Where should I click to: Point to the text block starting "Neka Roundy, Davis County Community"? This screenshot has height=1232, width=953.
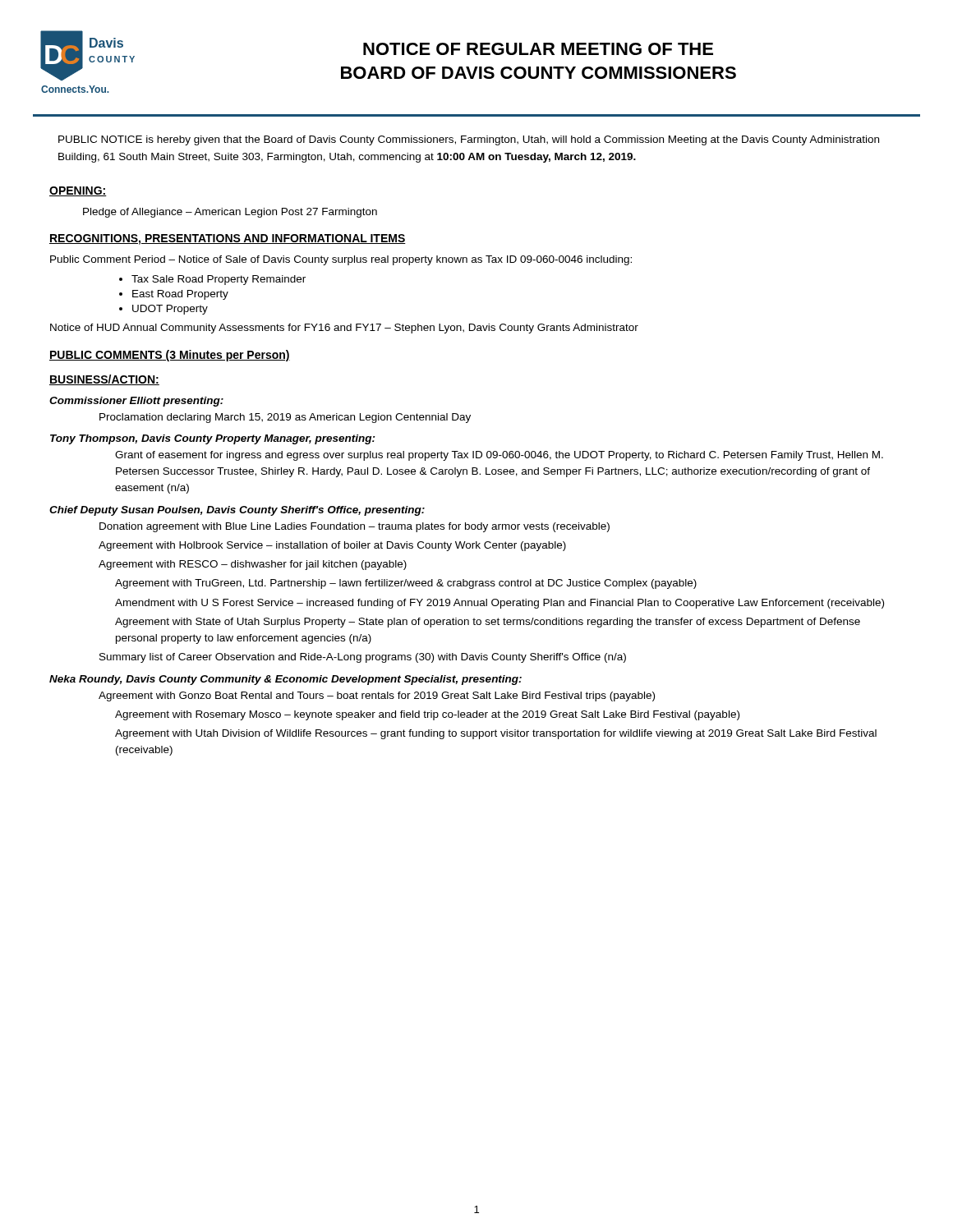tap(286, 678)
